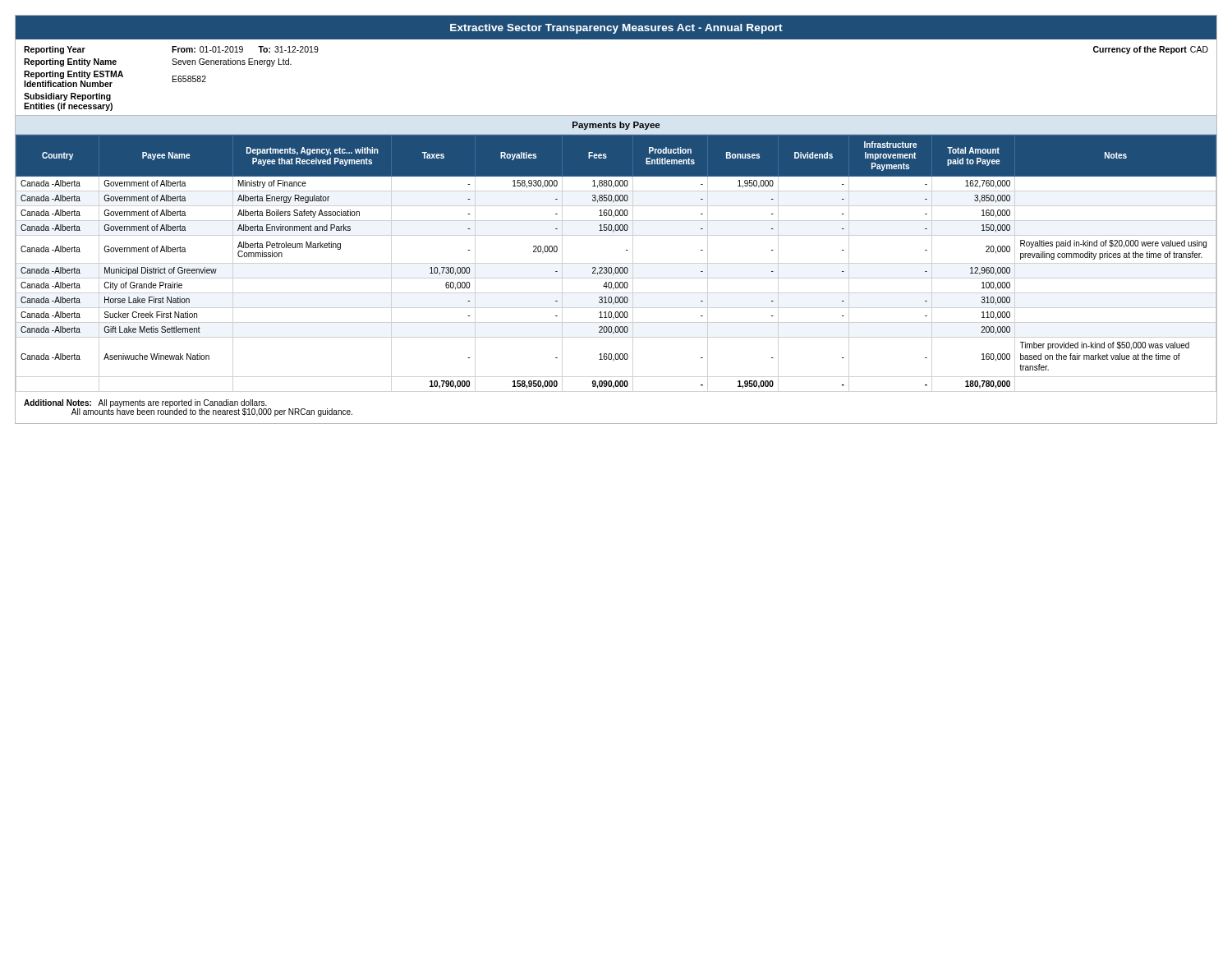Image resolution: width=1232 pixels, height=953 pixels.
Task: Click the passage that begins "Additional Notes: All payments are reported in Canadian"
Action: click(x=188, y=407)
